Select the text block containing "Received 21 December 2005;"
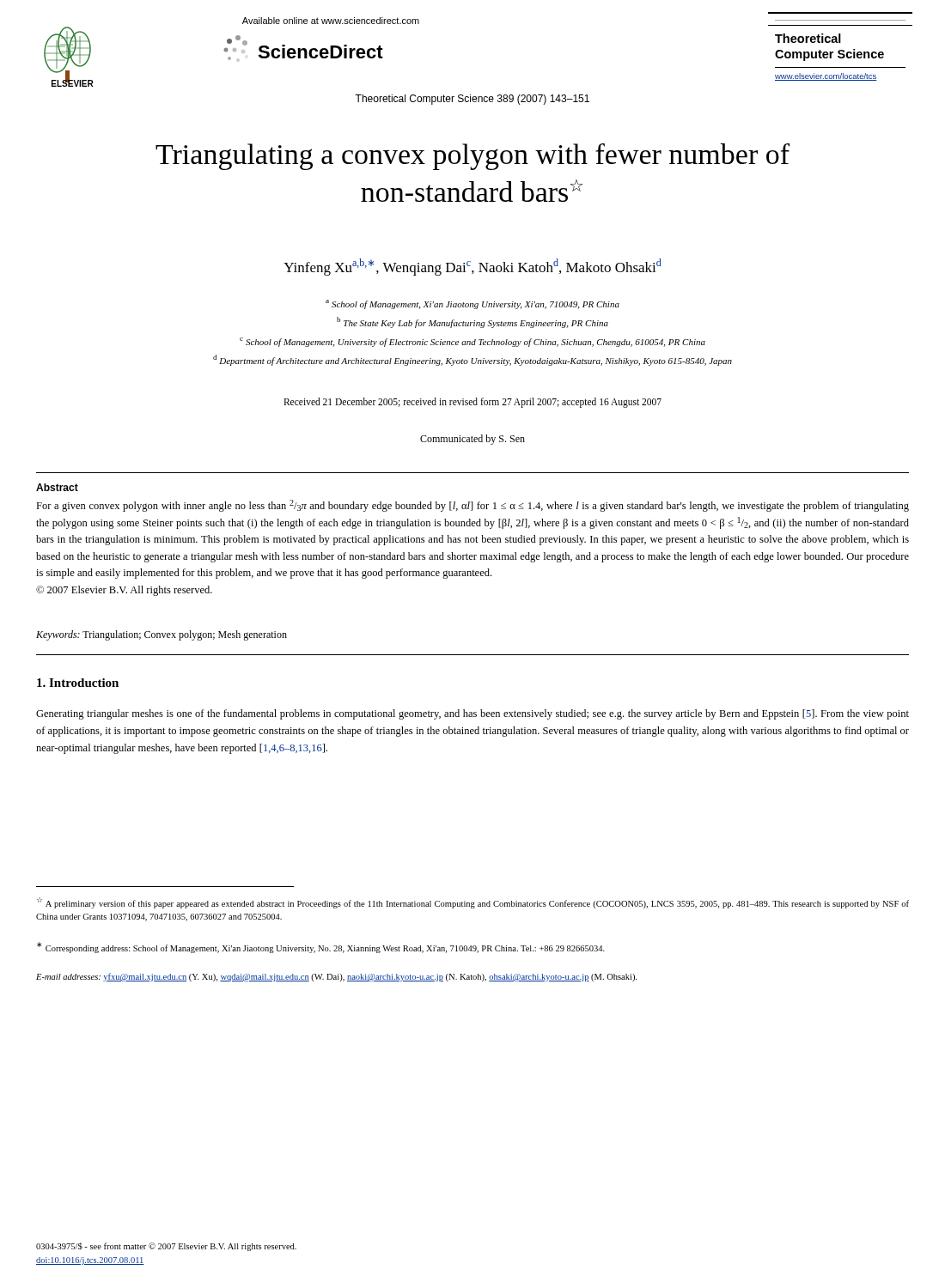The width and height of the screenshot is (945, 1288). point(472,402)
